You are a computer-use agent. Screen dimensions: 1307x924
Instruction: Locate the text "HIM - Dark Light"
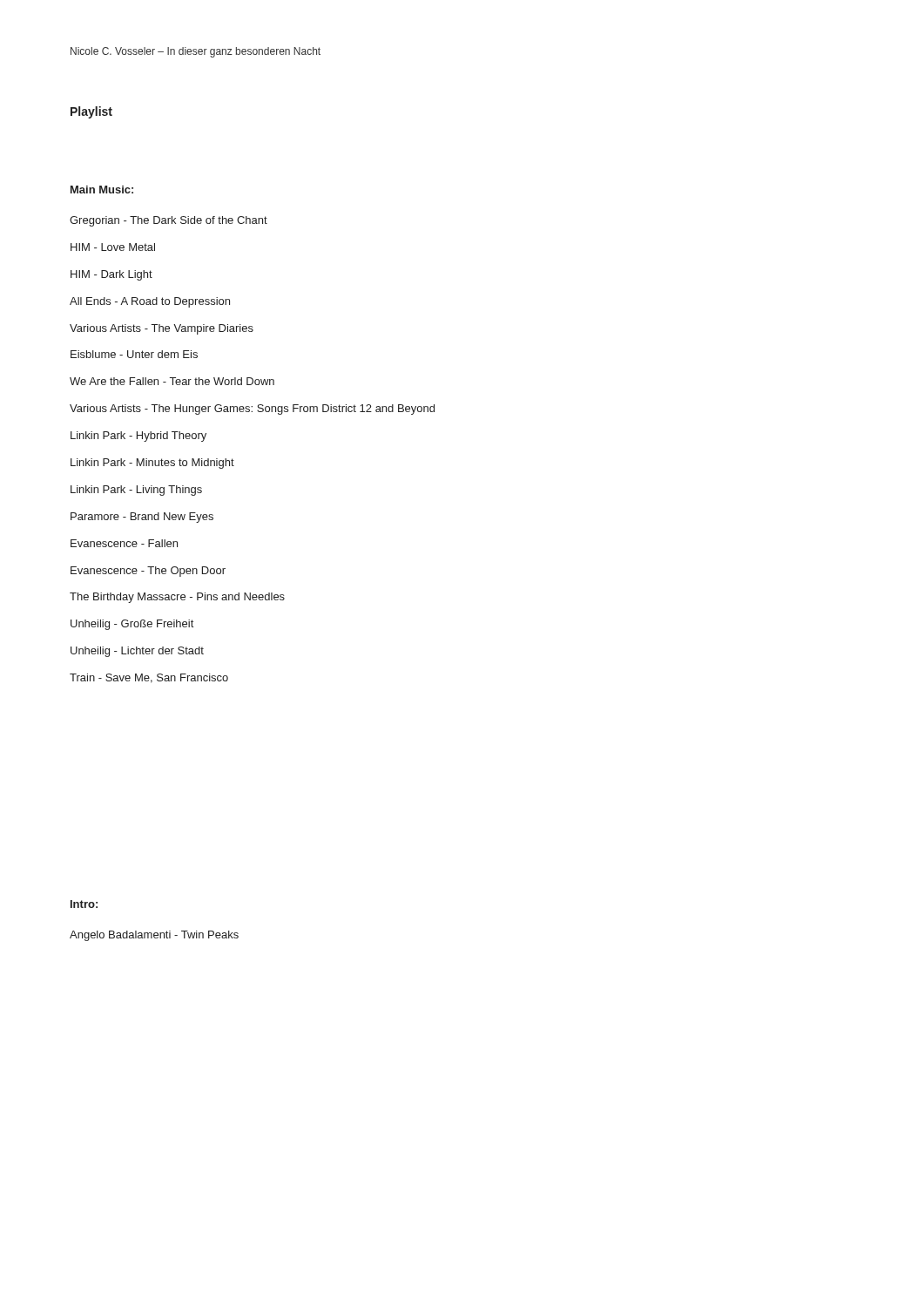pos(111,274)
